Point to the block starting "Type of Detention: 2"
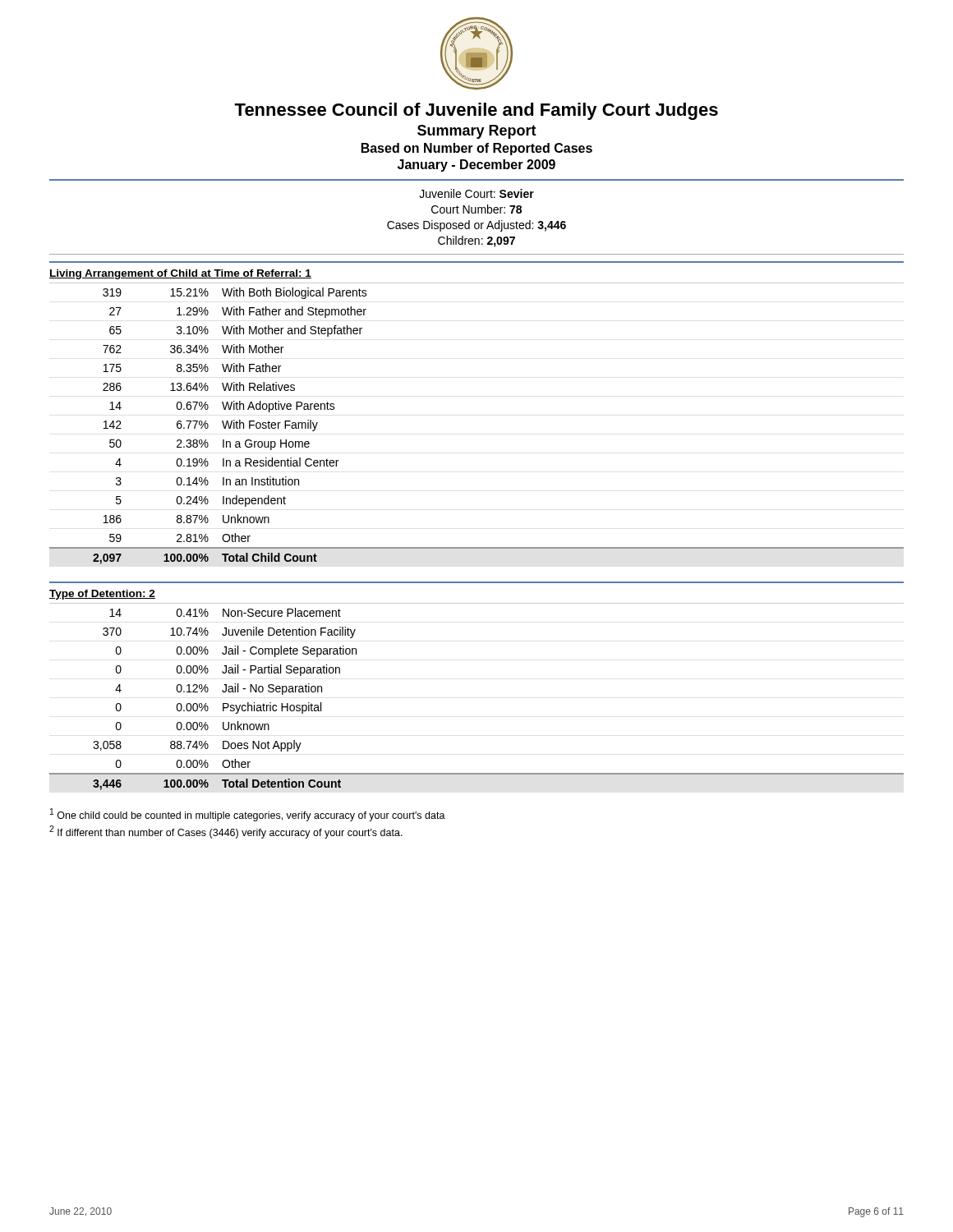The image size is (953, 1232). click(x=102, y=593)
